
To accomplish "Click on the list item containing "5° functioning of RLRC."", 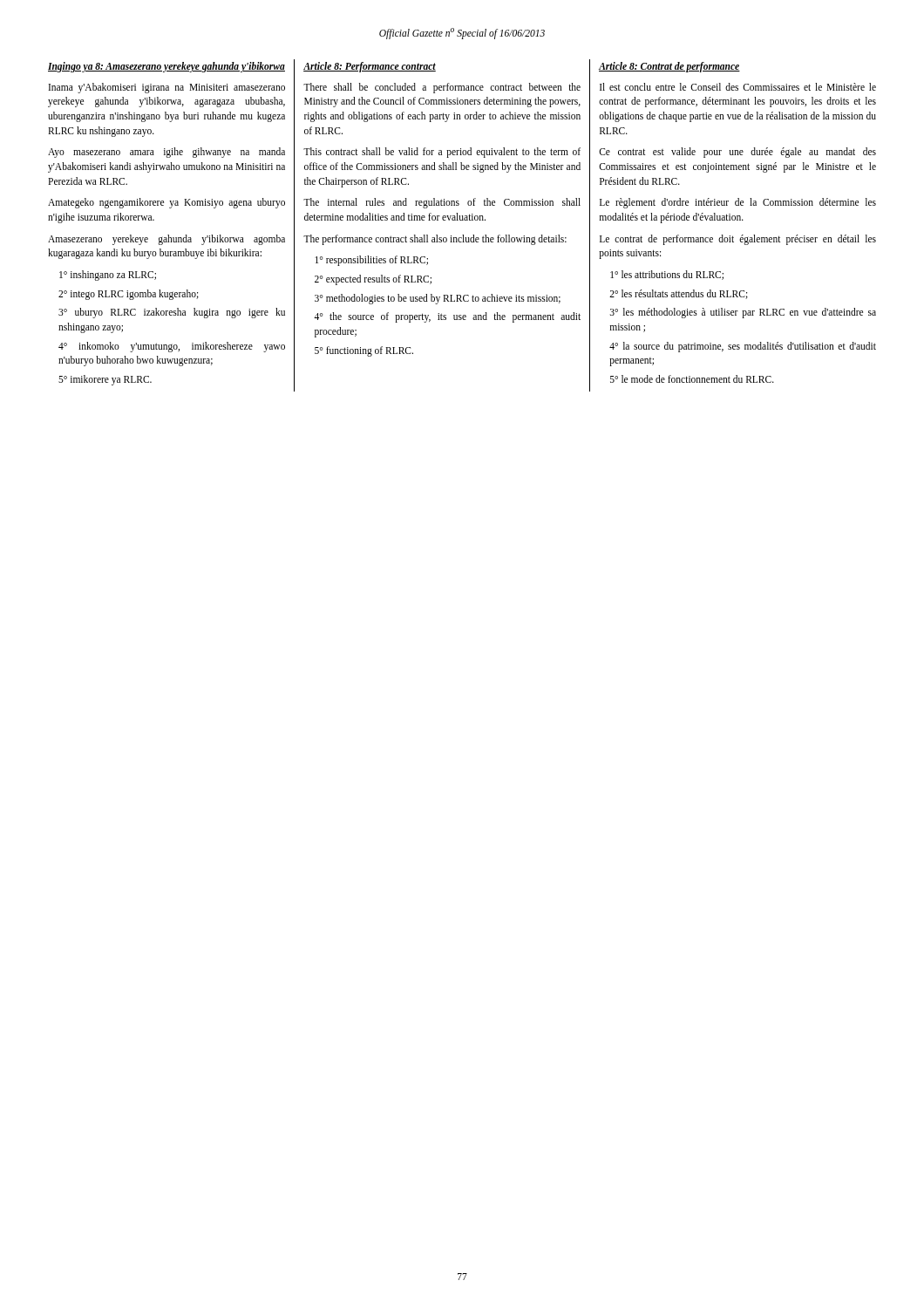I will pos(364,350).
